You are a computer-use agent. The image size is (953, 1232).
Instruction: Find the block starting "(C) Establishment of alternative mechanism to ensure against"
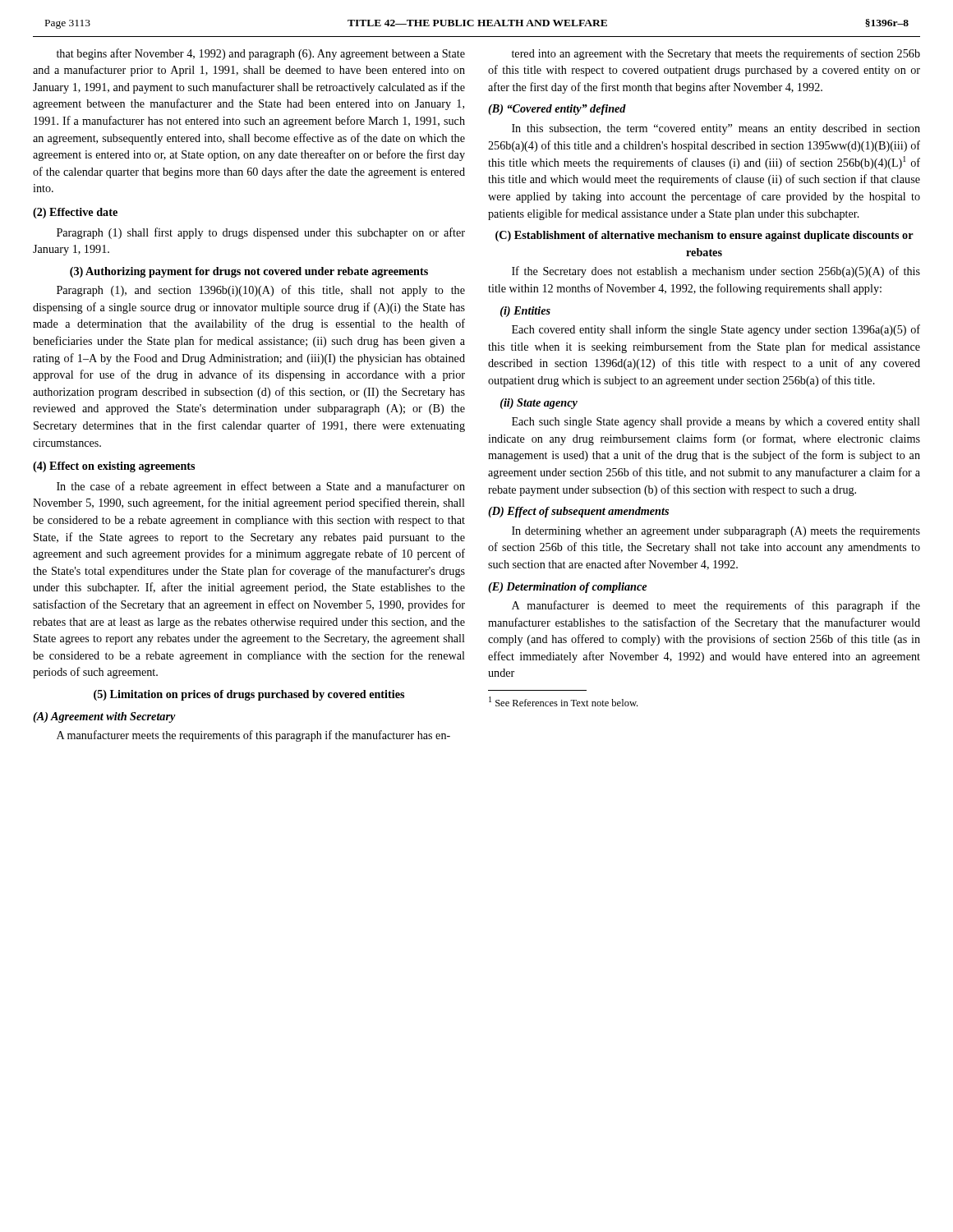pyautogui.click(x=704, y=244)
